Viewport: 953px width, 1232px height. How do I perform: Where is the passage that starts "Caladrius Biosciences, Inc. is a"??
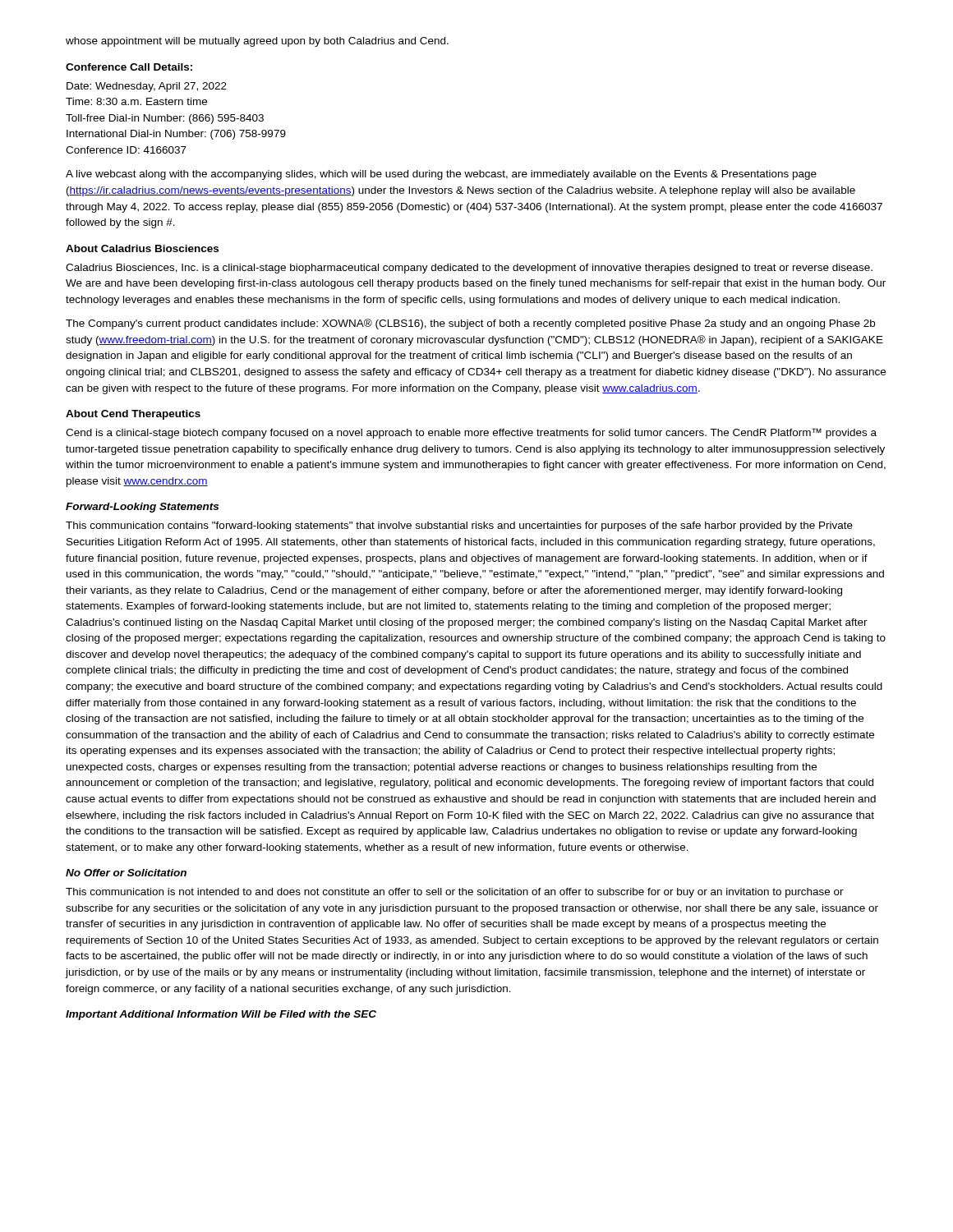(x=476, y=283)
